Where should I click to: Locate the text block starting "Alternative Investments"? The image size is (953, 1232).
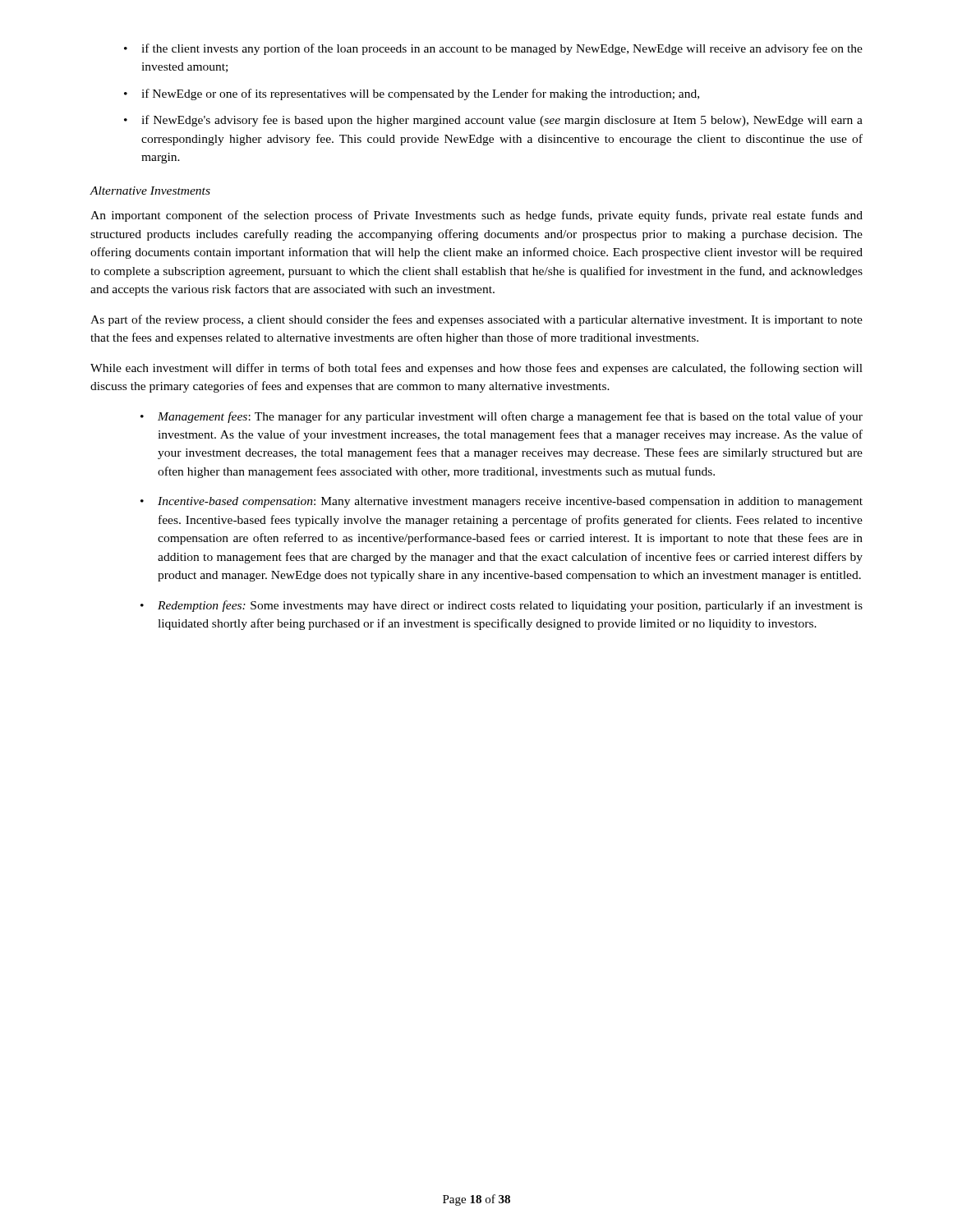[150, 190]
